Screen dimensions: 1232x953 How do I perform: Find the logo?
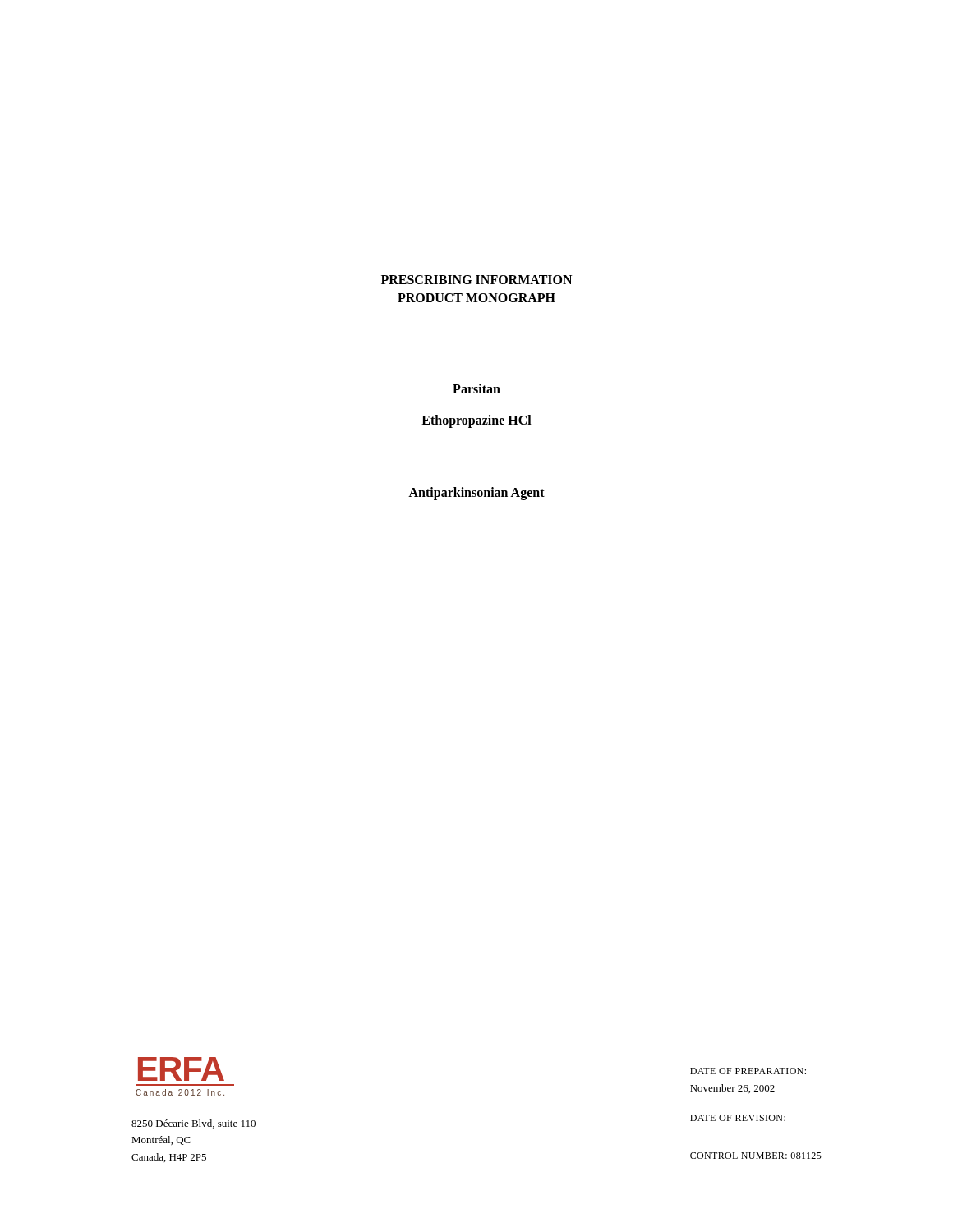coord(194,1079)
